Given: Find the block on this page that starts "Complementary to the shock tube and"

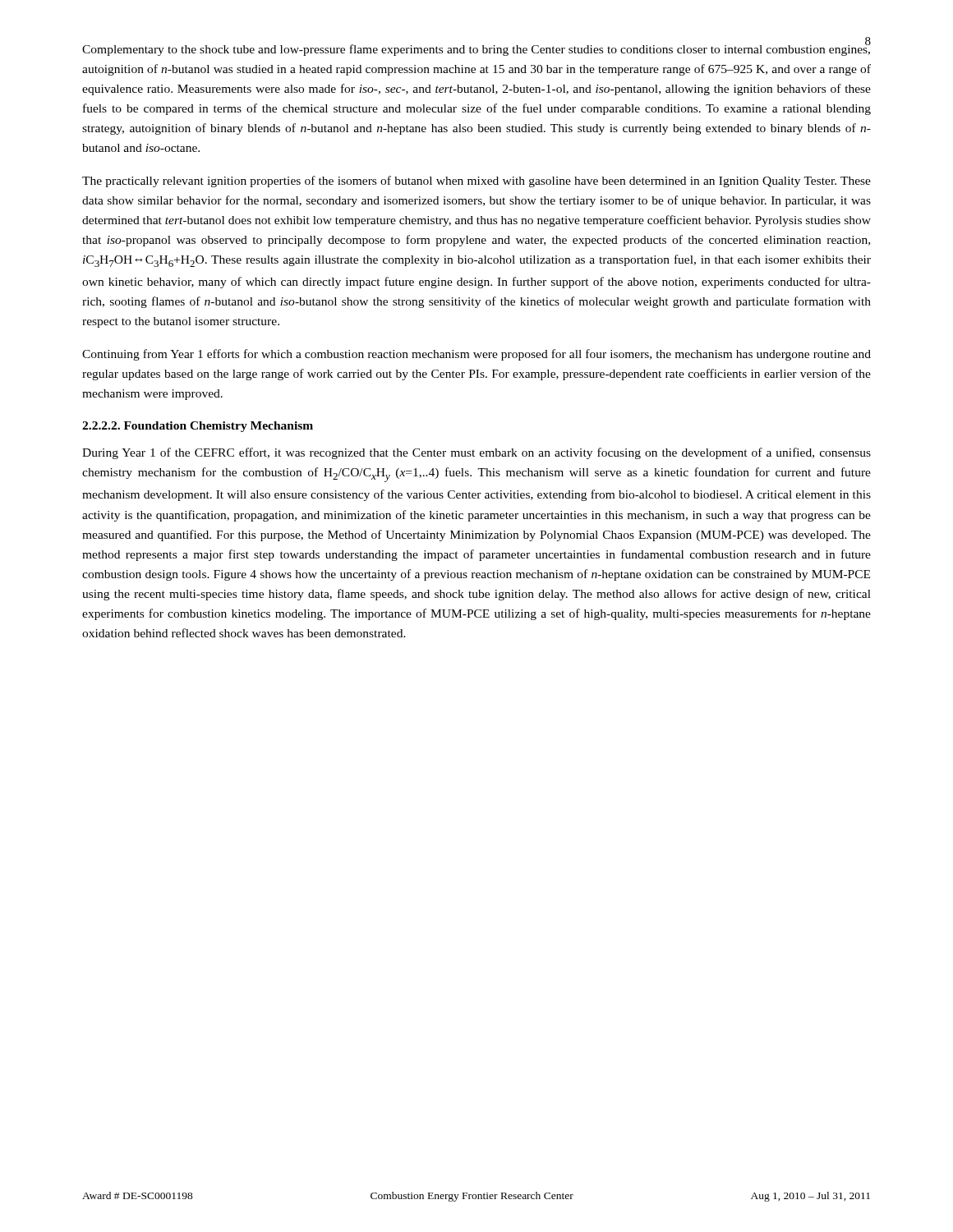Looking at the screenshot, I should pyautogui.click(x=476, y=99).
